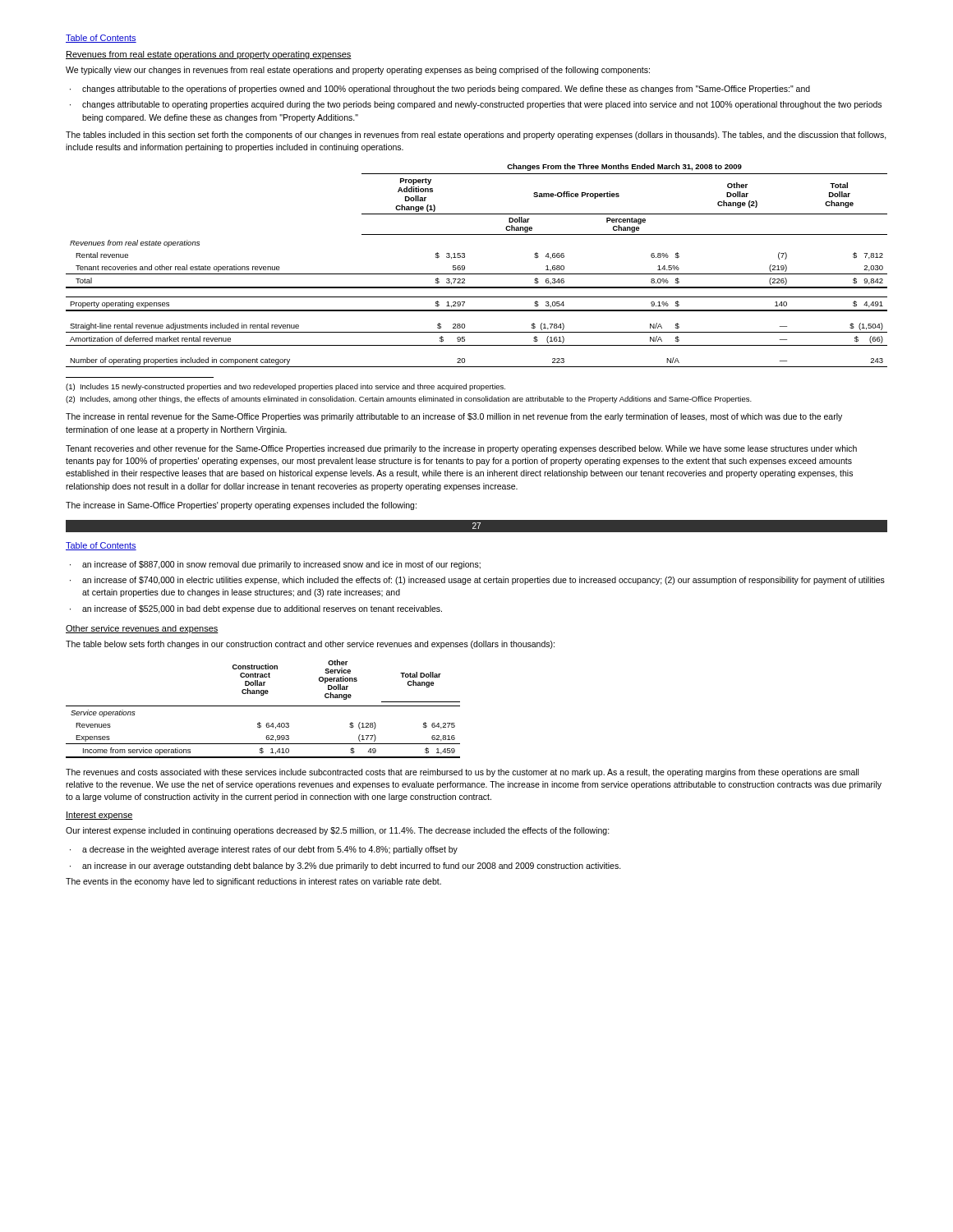Select the list item containing "an increase of $887,000 in"
The width and height of the screenshot is (953, 1232).
(282, 564)
